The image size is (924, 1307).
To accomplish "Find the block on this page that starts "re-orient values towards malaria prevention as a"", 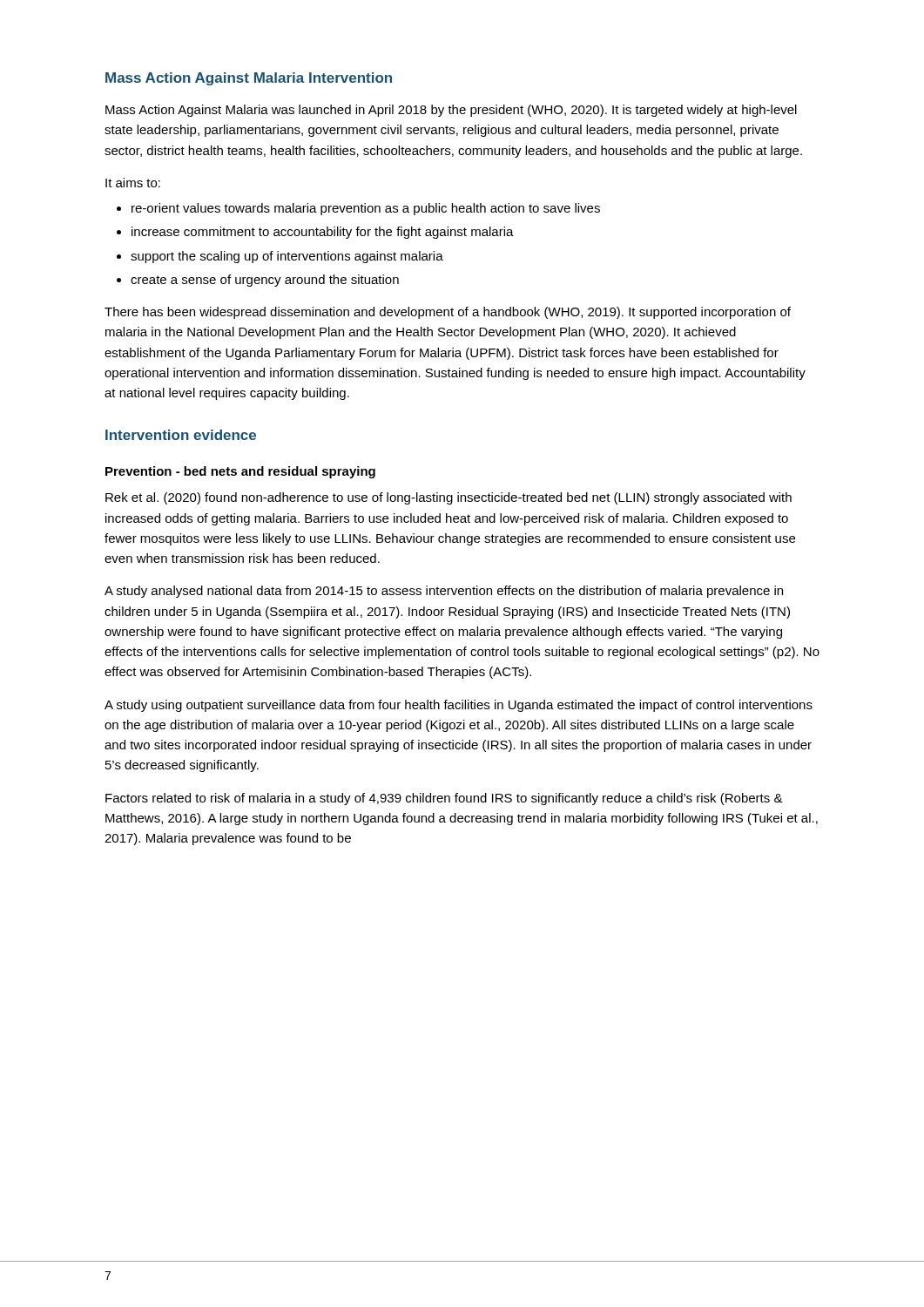I will 366,208.
